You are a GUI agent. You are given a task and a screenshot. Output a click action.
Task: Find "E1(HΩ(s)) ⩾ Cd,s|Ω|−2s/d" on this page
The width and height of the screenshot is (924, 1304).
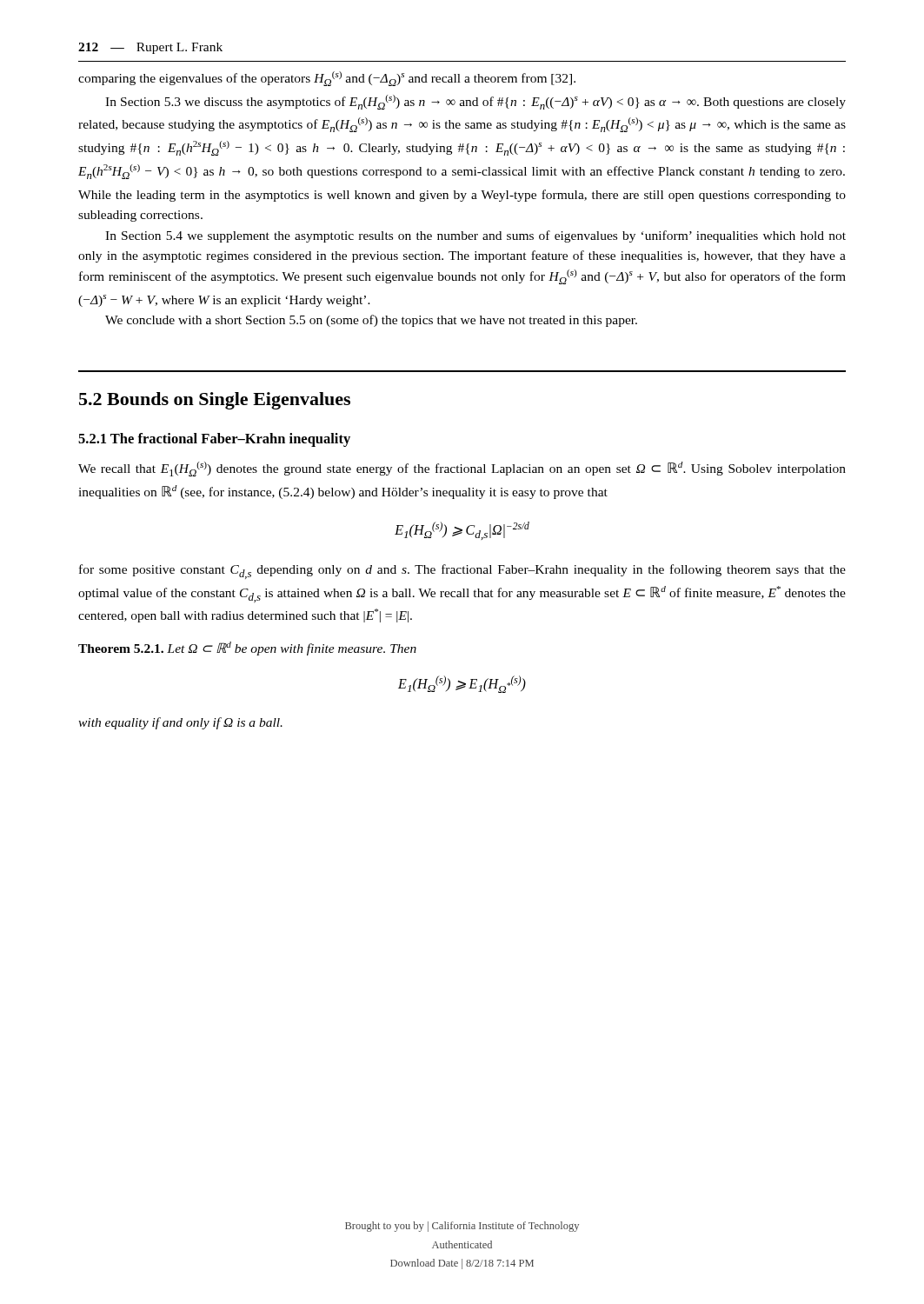click(x=462, y=530)
